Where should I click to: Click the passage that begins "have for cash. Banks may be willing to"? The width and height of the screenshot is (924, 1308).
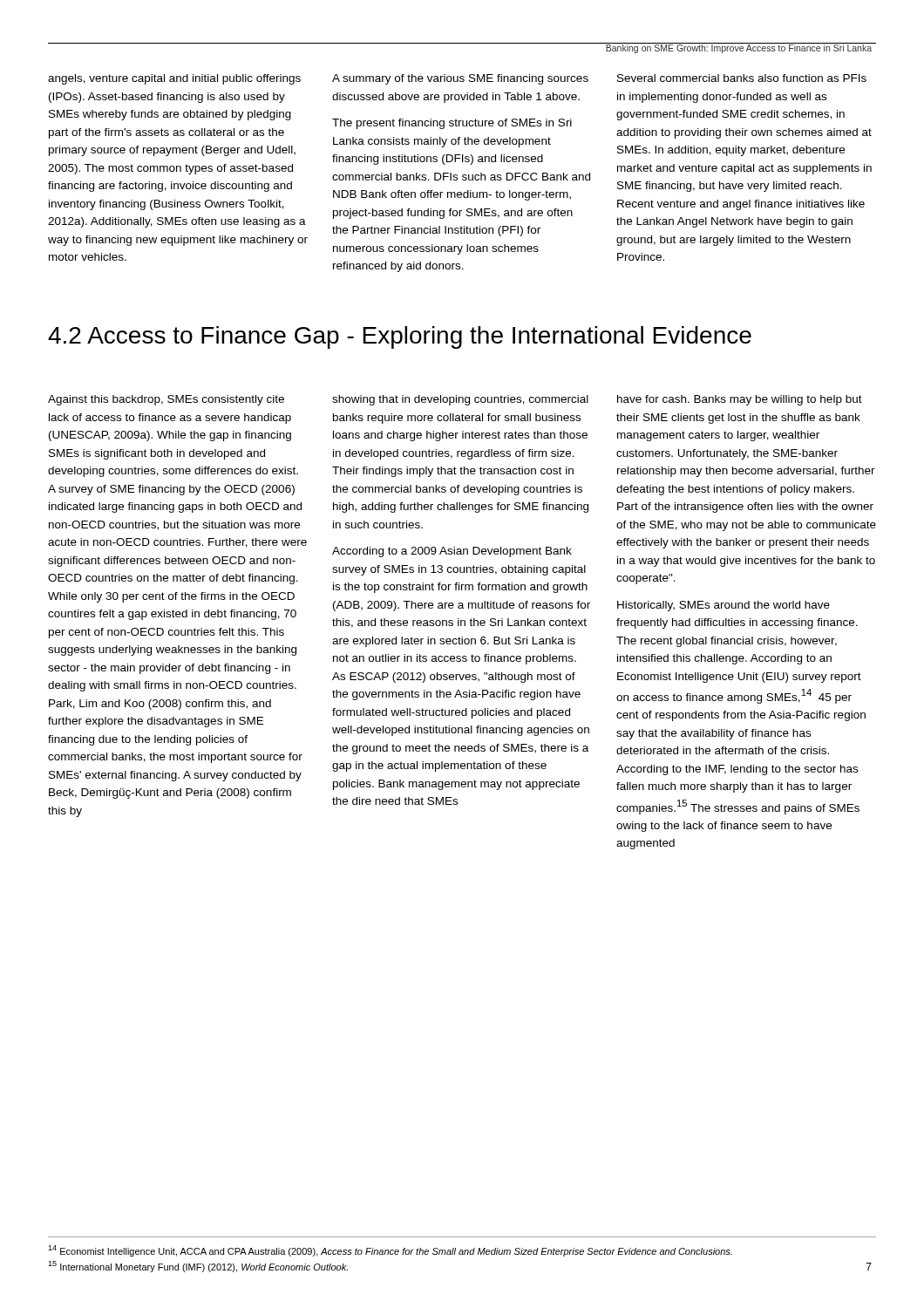point(746,622)
